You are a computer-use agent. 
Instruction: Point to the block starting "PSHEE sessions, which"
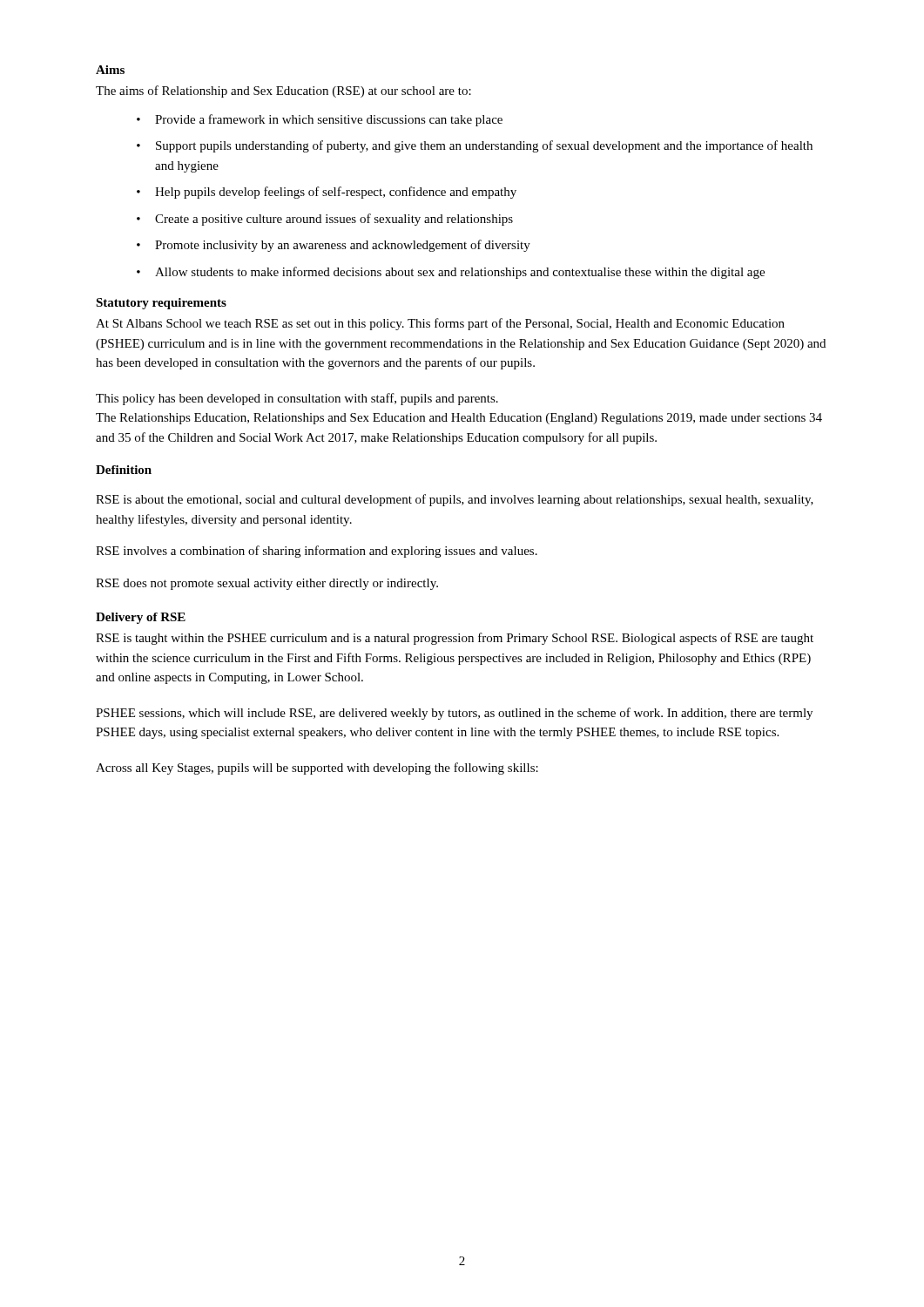[x=454, y=722]
